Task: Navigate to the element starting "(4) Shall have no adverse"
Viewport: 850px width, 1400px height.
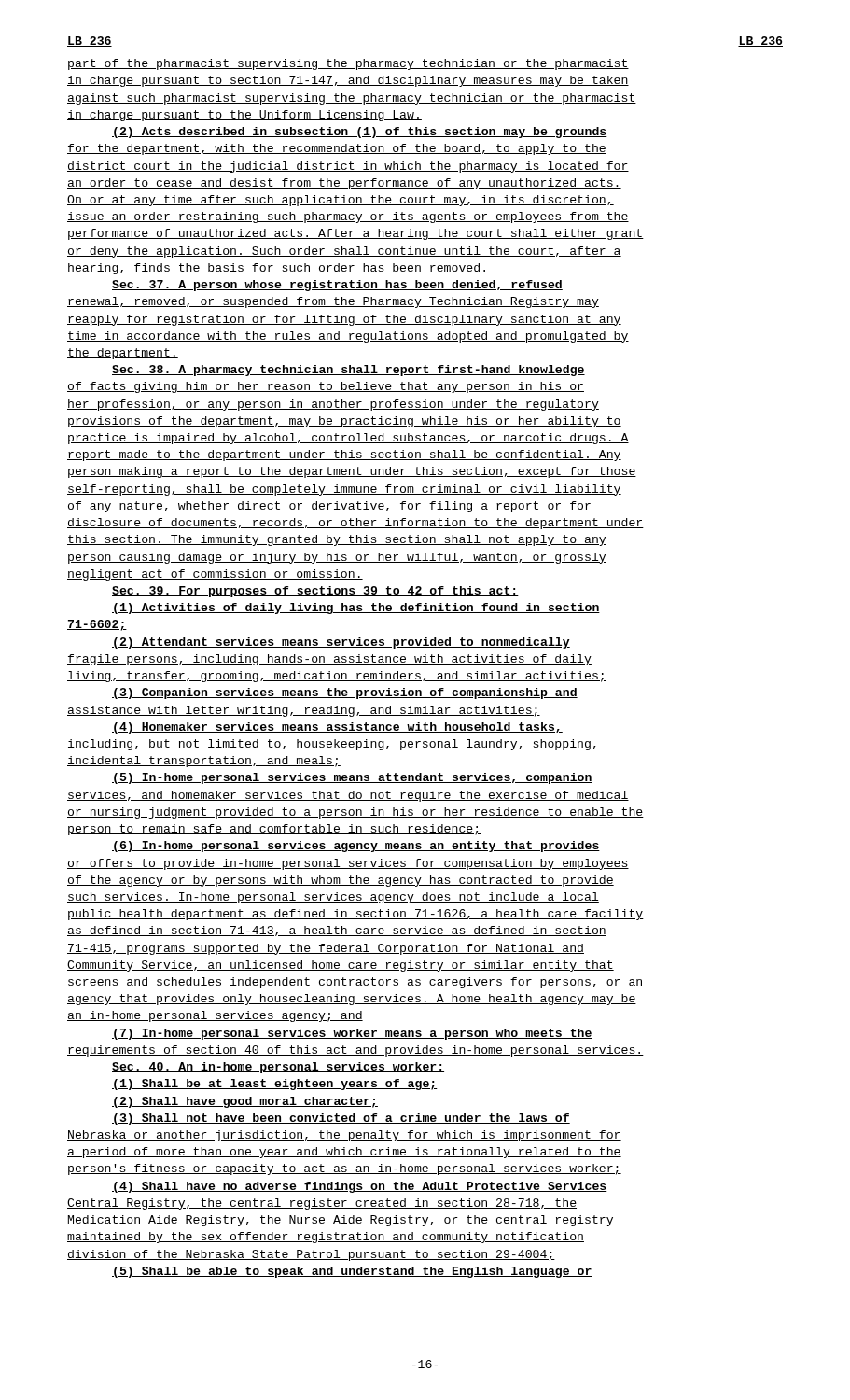Action: (340, 1220)
